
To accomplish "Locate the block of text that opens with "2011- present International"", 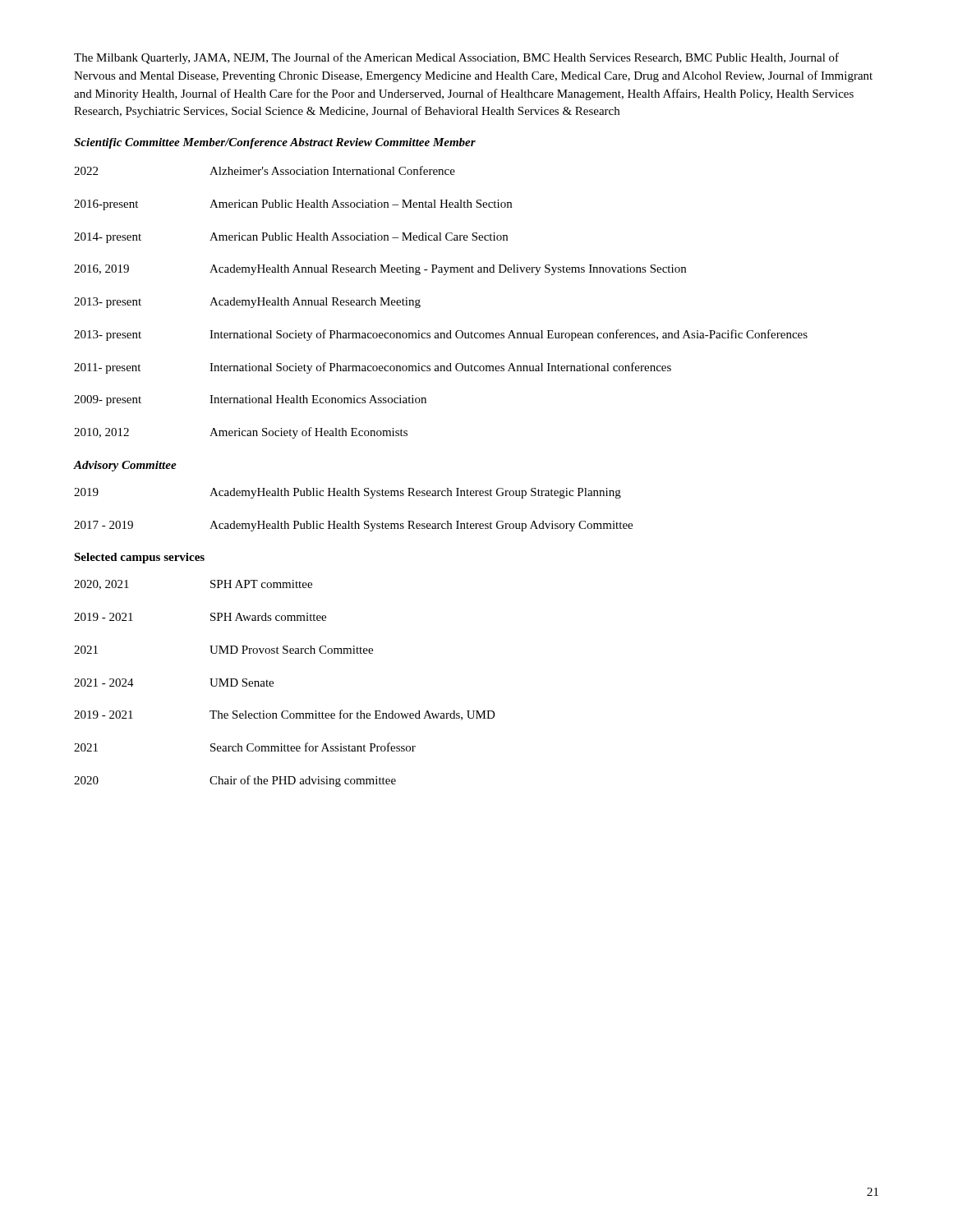I will pos(476,367).
